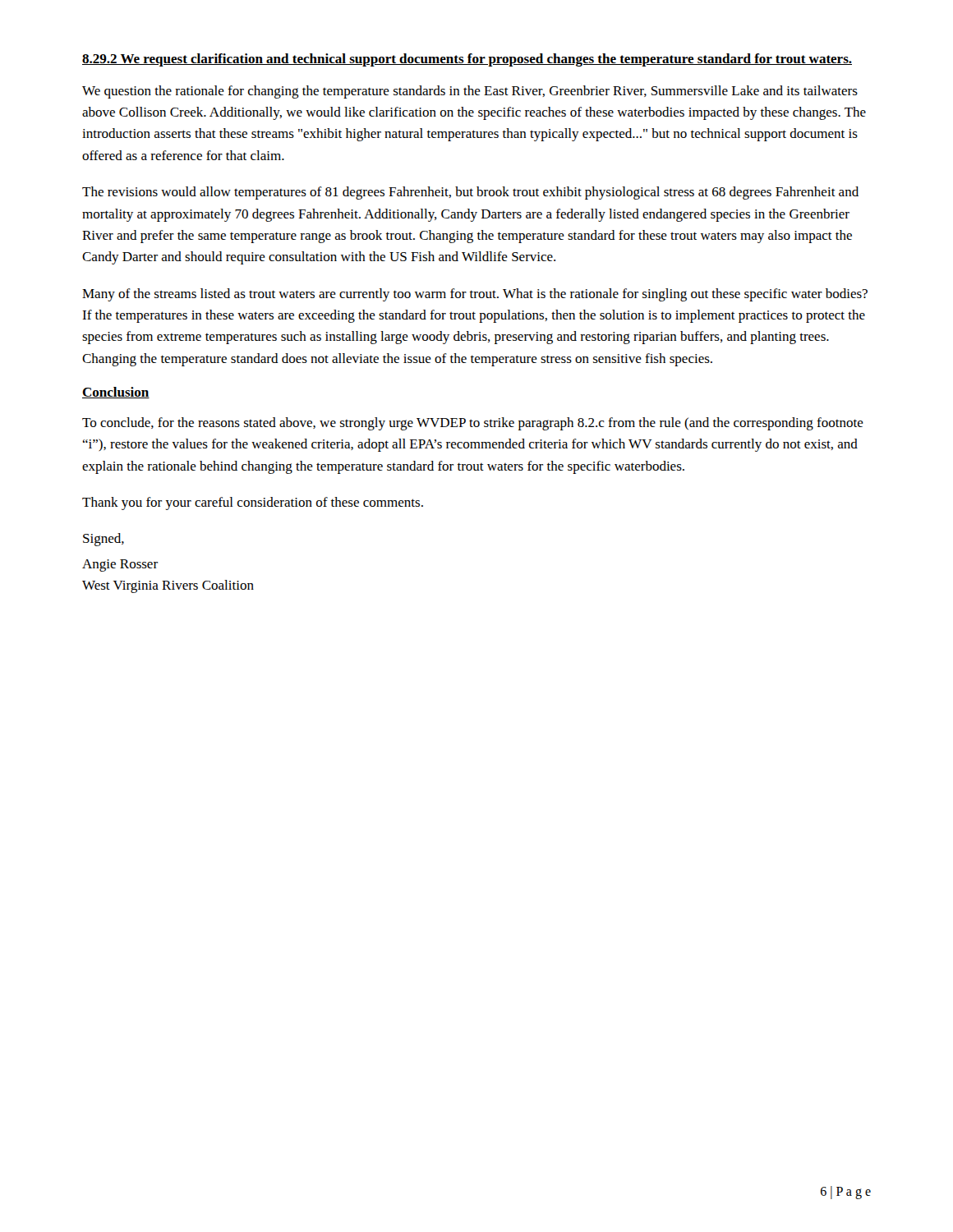953x1232 pixels.
Task: Click on the text starting "The revisions would allow temperatures of 81 degrees"
Action: point(470,224)
